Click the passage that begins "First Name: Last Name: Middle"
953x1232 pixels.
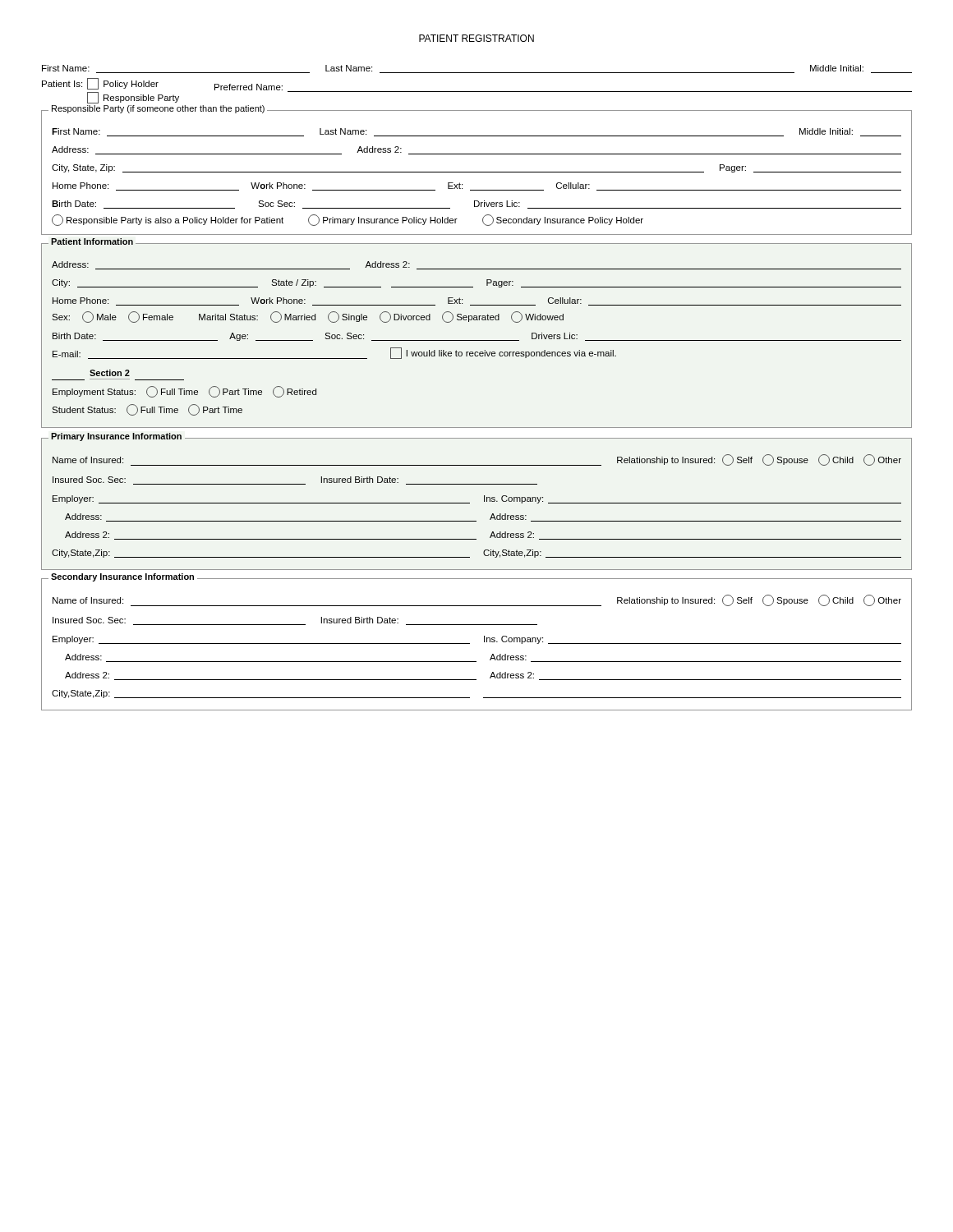click(x=476, y=67)
